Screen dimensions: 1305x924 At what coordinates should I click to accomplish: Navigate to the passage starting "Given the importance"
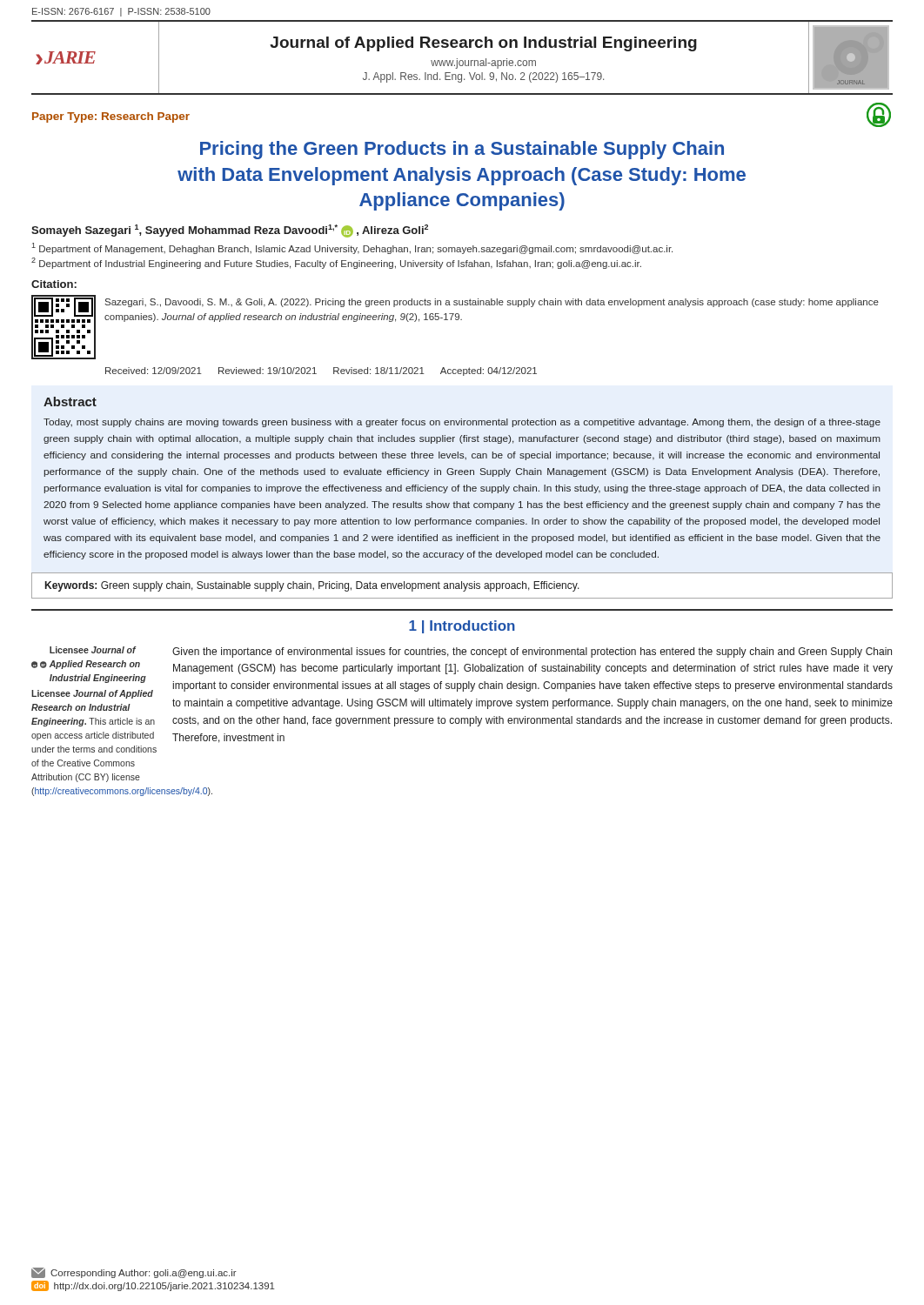point(532,694)
